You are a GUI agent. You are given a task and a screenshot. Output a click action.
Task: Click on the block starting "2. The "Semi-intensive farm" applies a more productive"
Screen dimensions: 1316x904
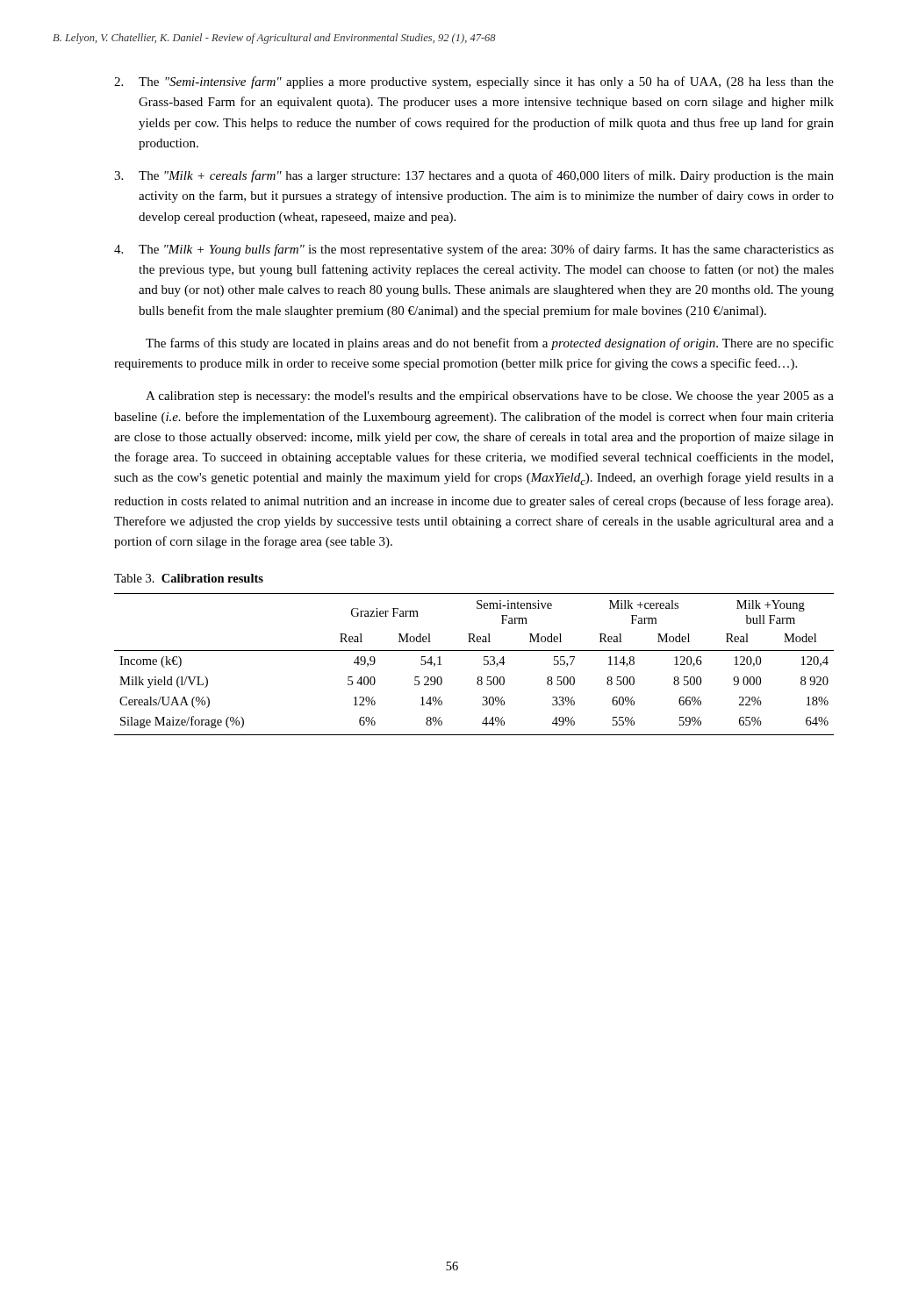[474, 113]
